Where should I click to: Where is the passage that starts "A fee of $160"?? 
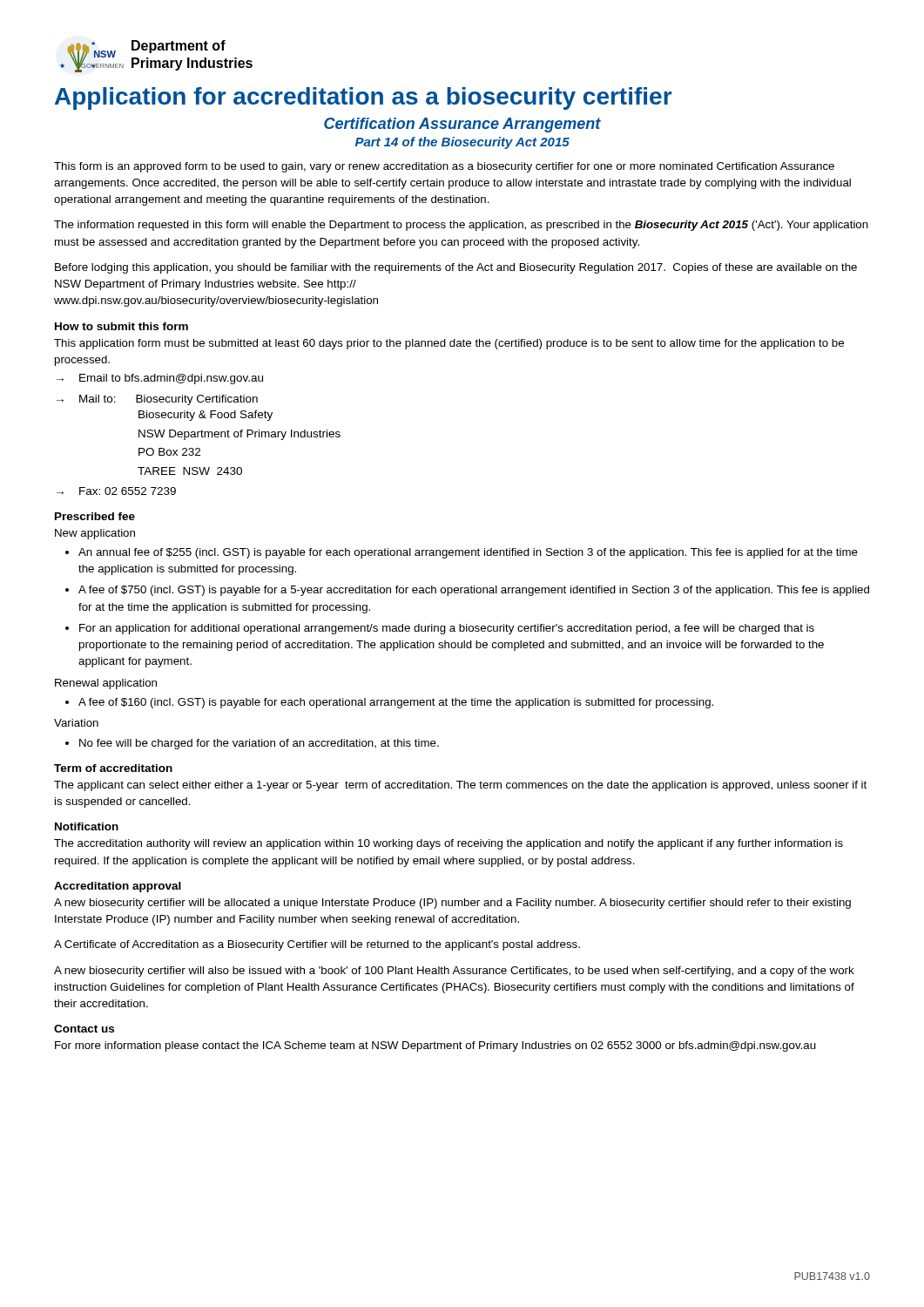(396, 702)
